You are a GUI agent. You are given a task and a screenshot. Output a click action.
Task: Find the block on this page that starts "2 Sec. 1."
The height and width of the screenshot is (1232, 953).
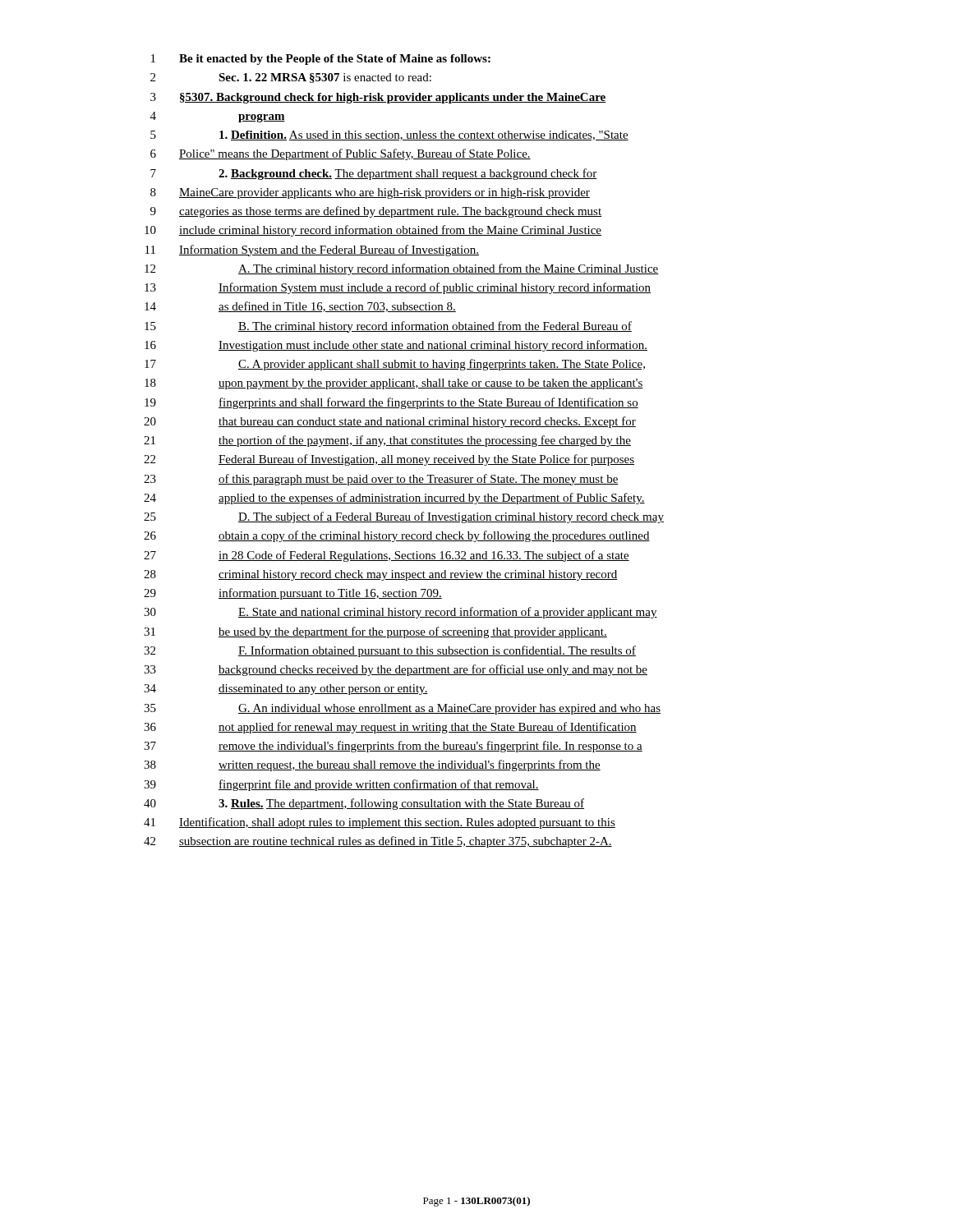click(291, 78)
